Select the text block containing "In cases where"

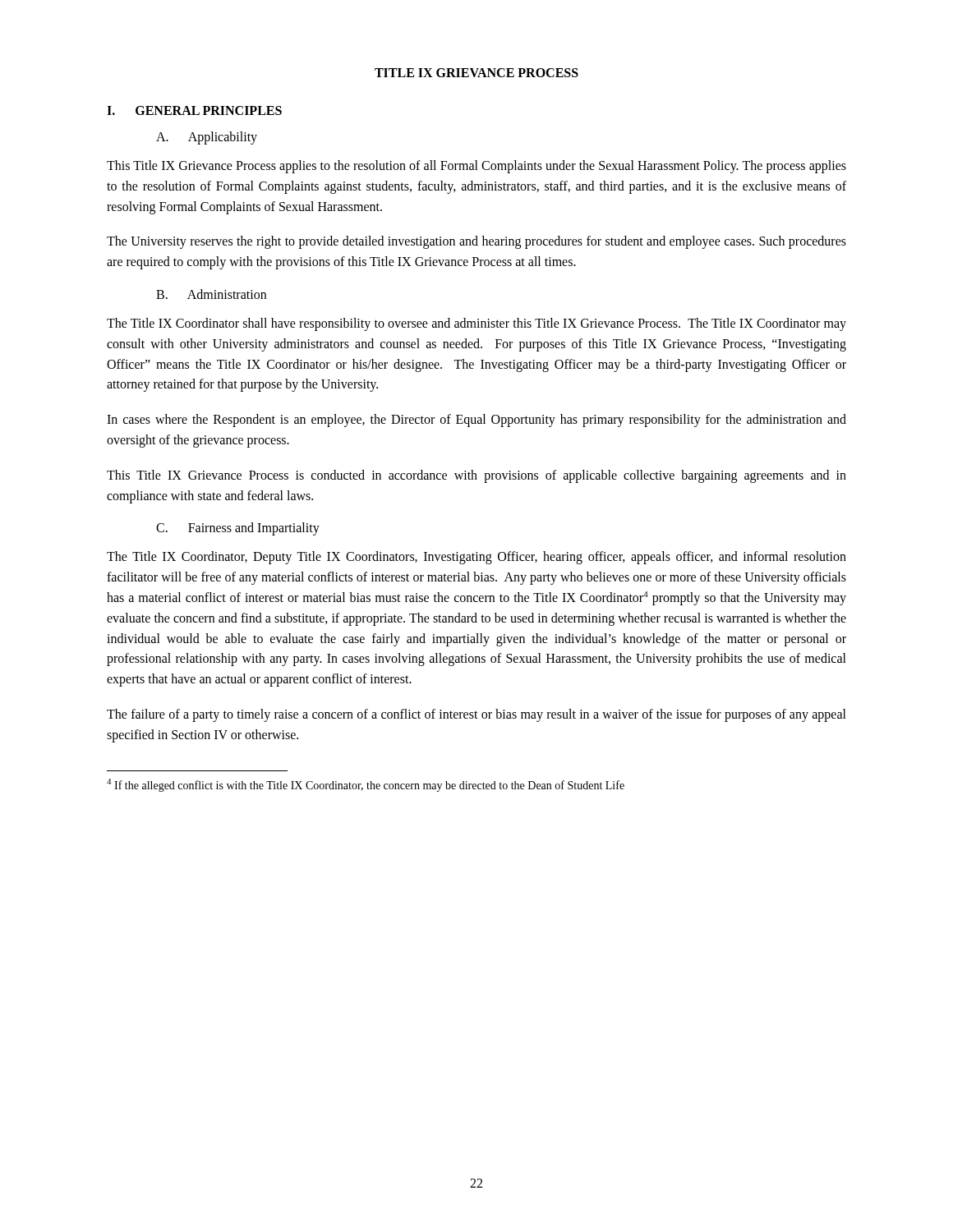[x=476, y=430]
